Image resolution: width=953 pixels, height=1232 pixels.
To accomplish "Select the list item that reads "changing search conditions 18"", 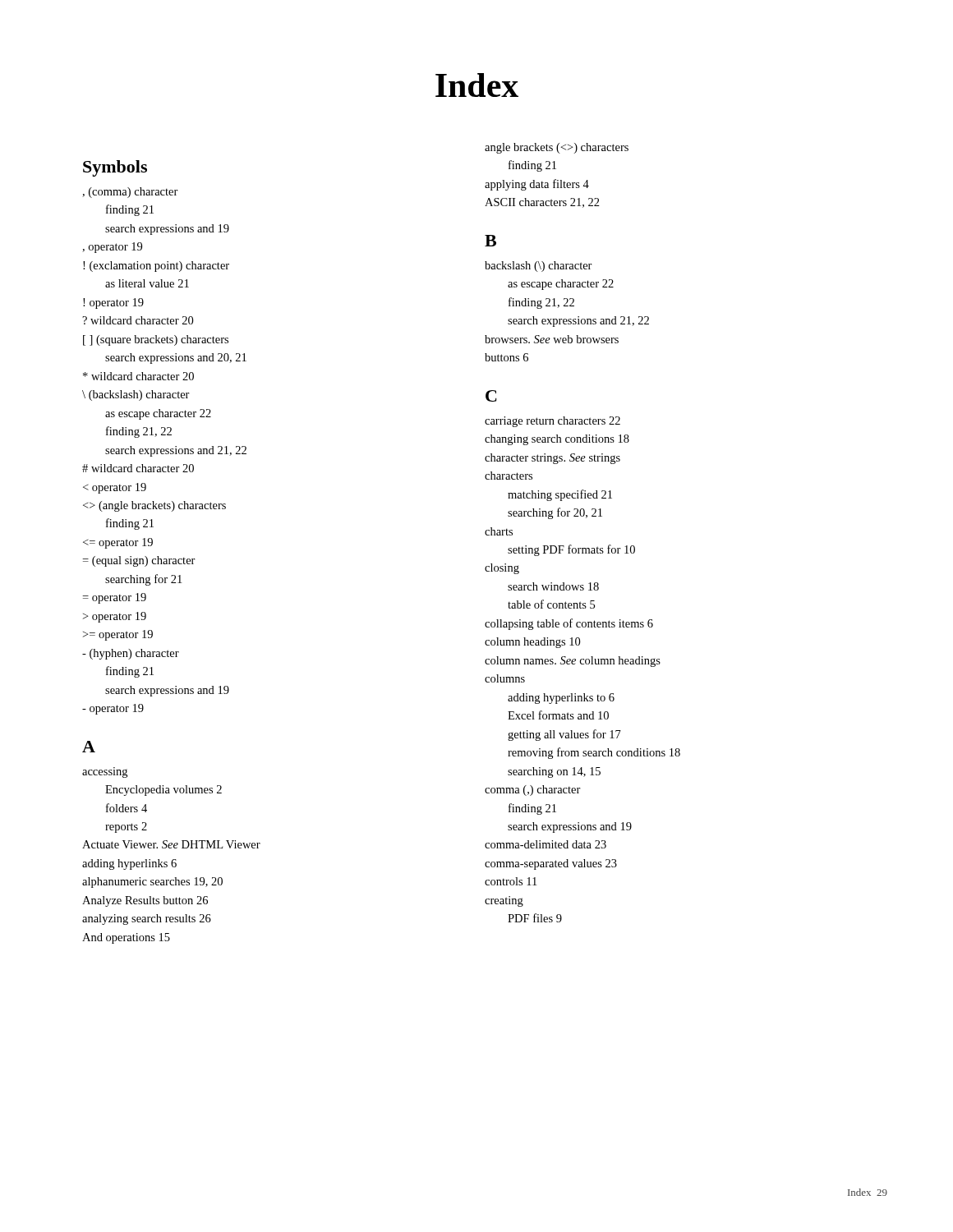I will pyautogui.click(x=557, y=440).
